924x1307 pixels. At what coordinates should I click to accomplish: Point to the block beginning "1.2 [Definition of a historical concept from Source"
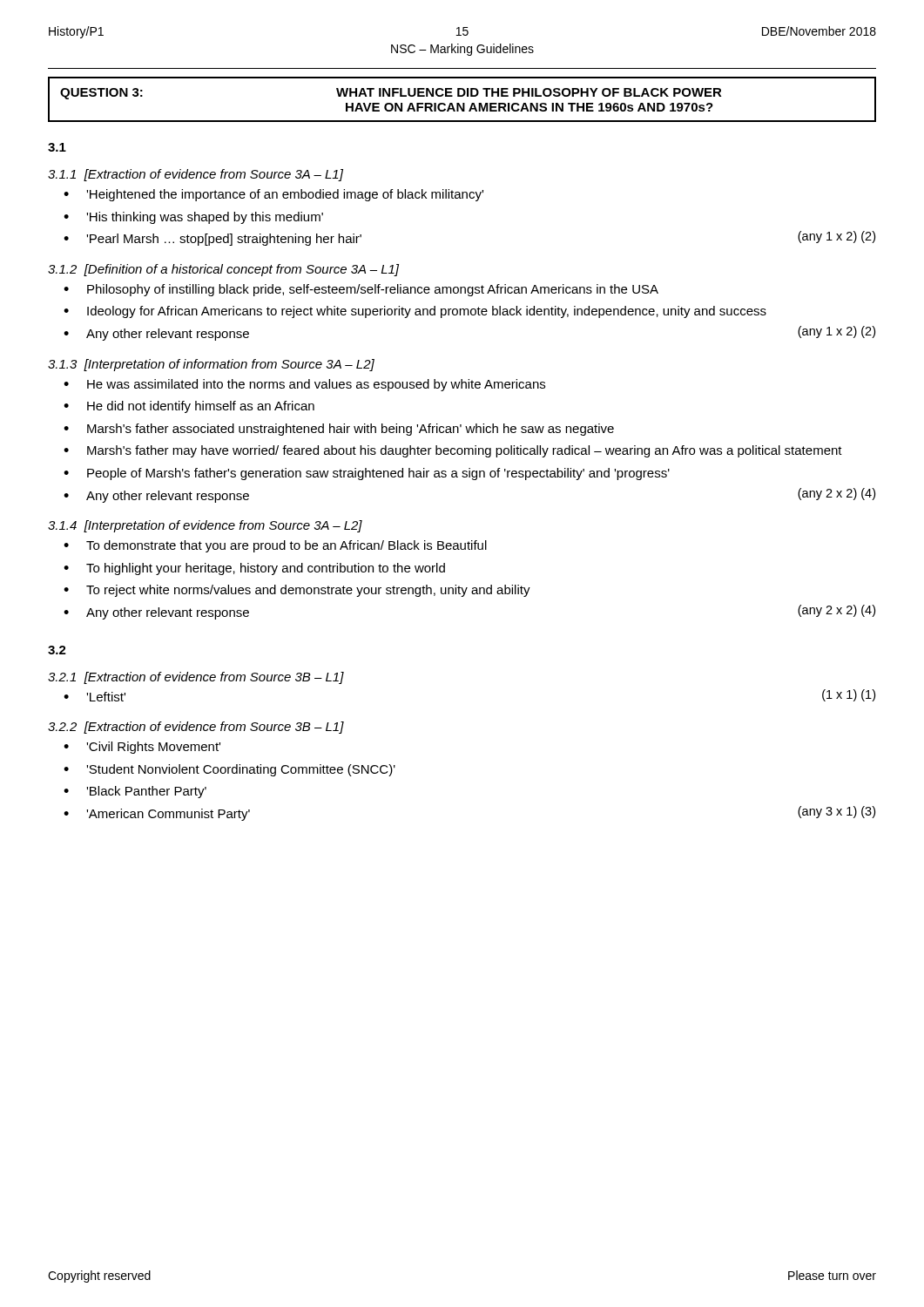coord(462,303)
